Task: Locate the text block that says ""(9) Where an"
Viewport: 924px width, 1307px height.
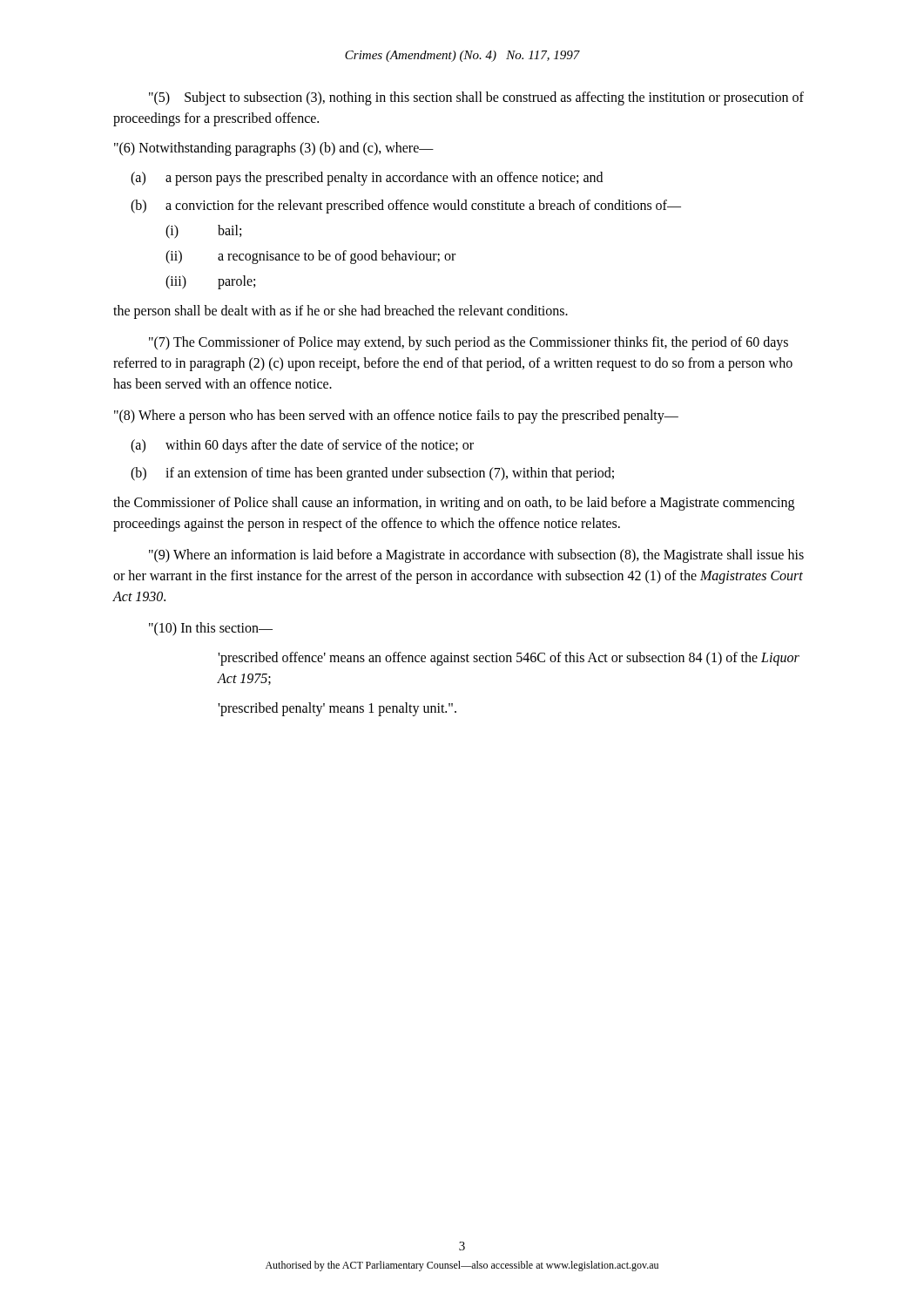Action: [462, 576]
